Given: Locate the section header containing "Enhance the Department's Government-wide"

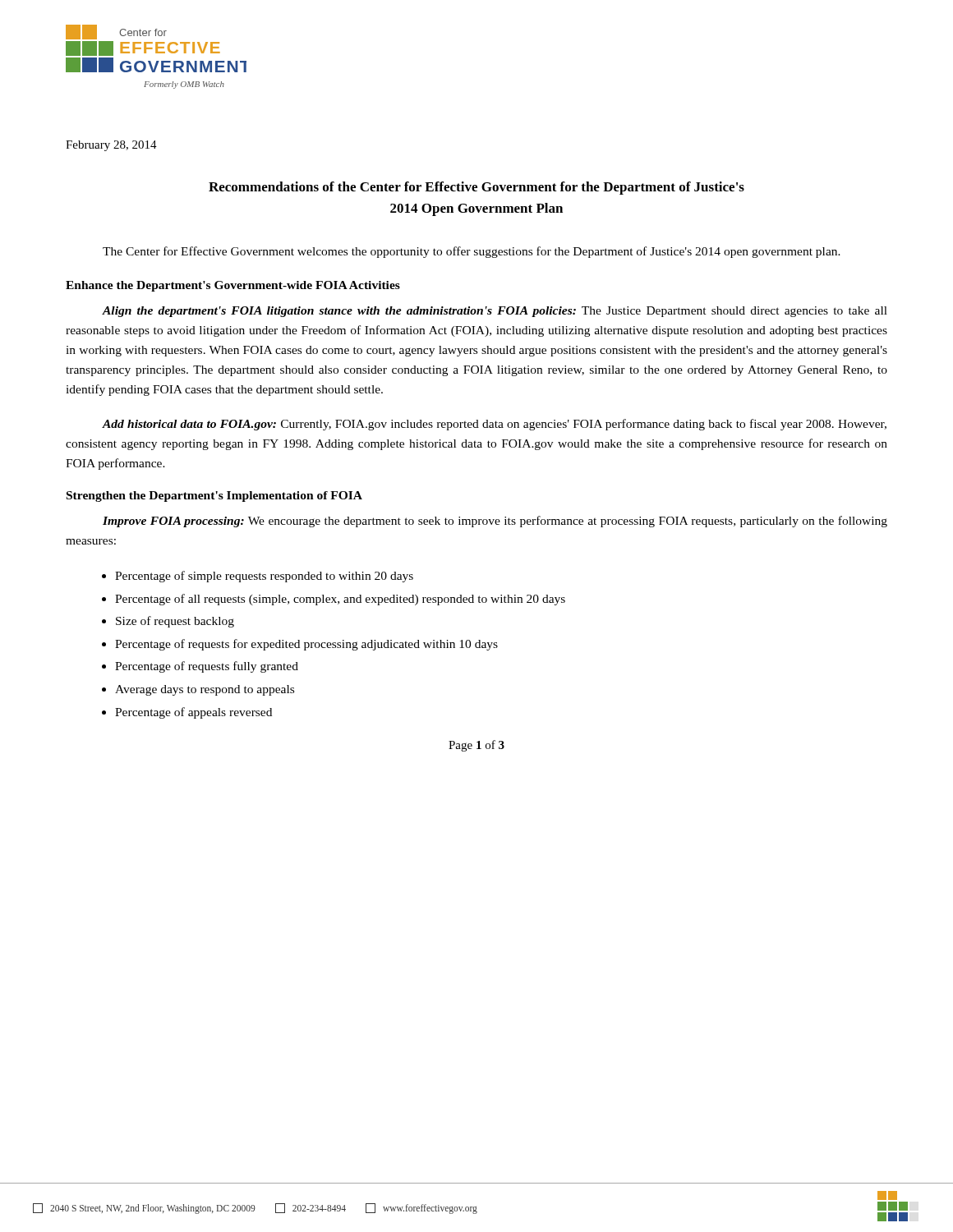Looking at the screenshot, I should click(233, 285).
